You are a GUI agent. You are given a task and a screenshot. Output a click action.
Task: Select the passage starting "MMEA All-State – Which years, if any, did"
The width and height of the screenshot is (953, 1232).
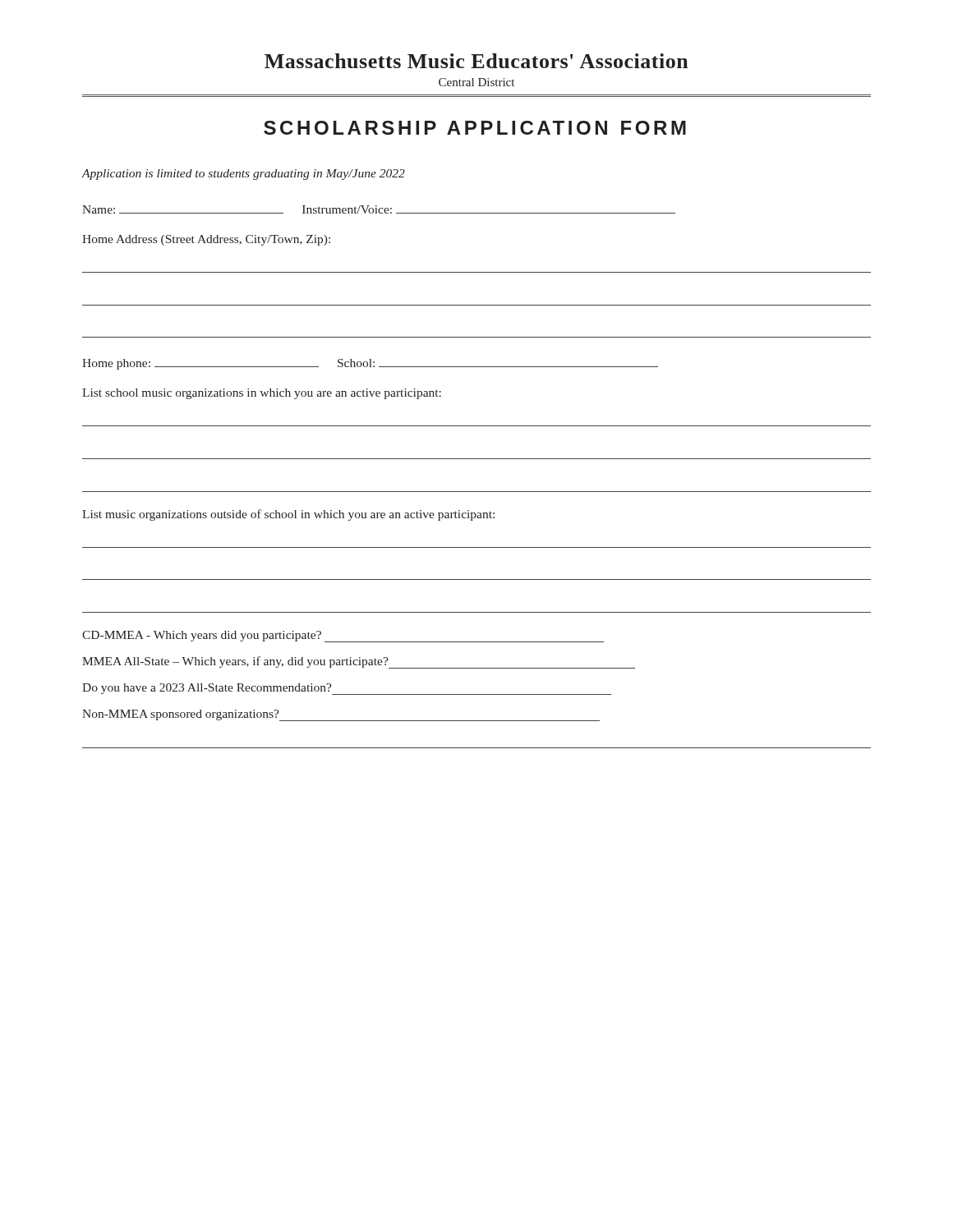[x=476, y=661]
